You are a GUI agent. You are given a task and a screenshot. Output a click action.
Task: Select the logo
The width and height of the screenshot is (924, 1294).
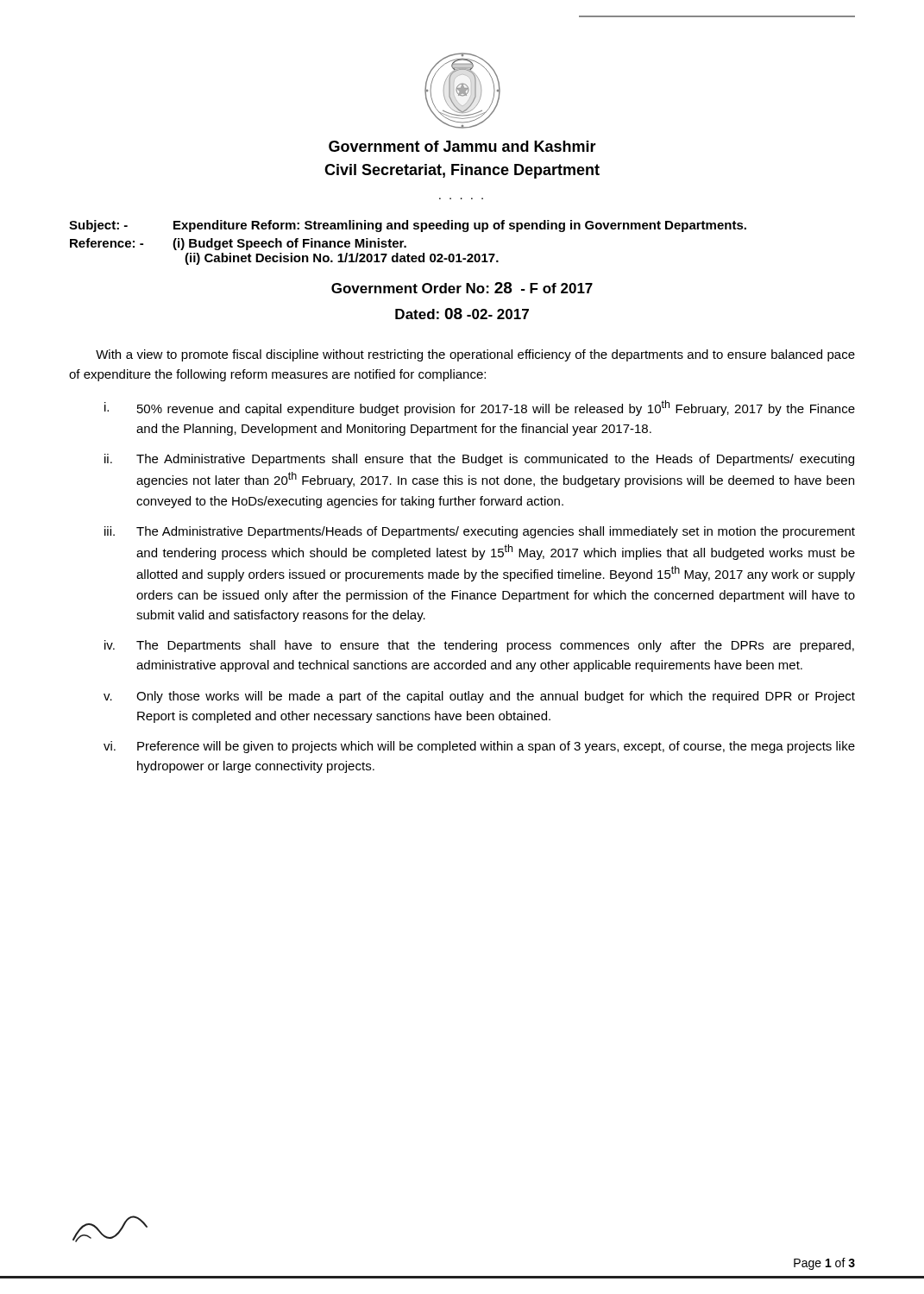coord(462,92)
